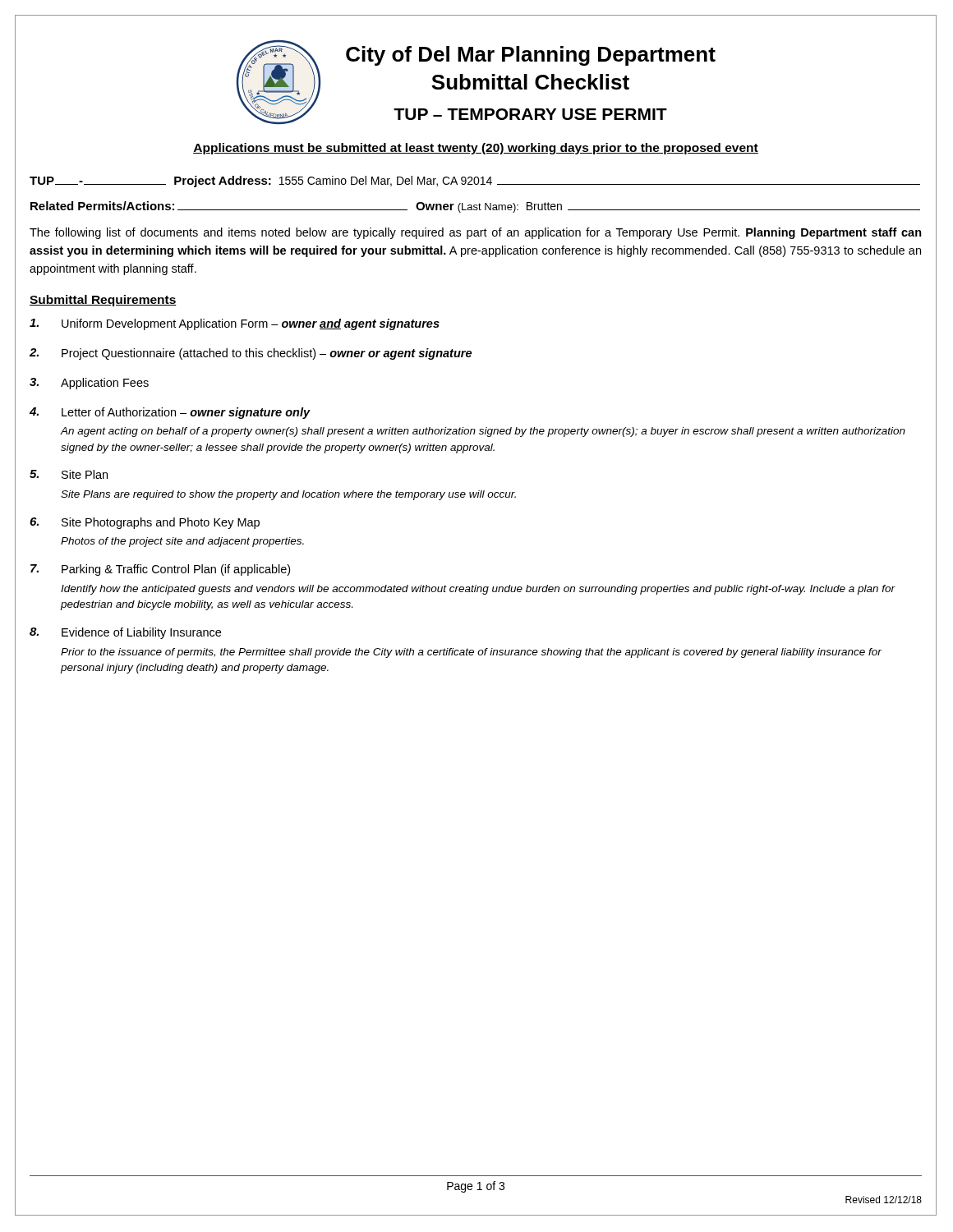
Task: Locate the section header that opens with "Applications must be submitted at least twenty (20)"
Action: coord(476,147)
